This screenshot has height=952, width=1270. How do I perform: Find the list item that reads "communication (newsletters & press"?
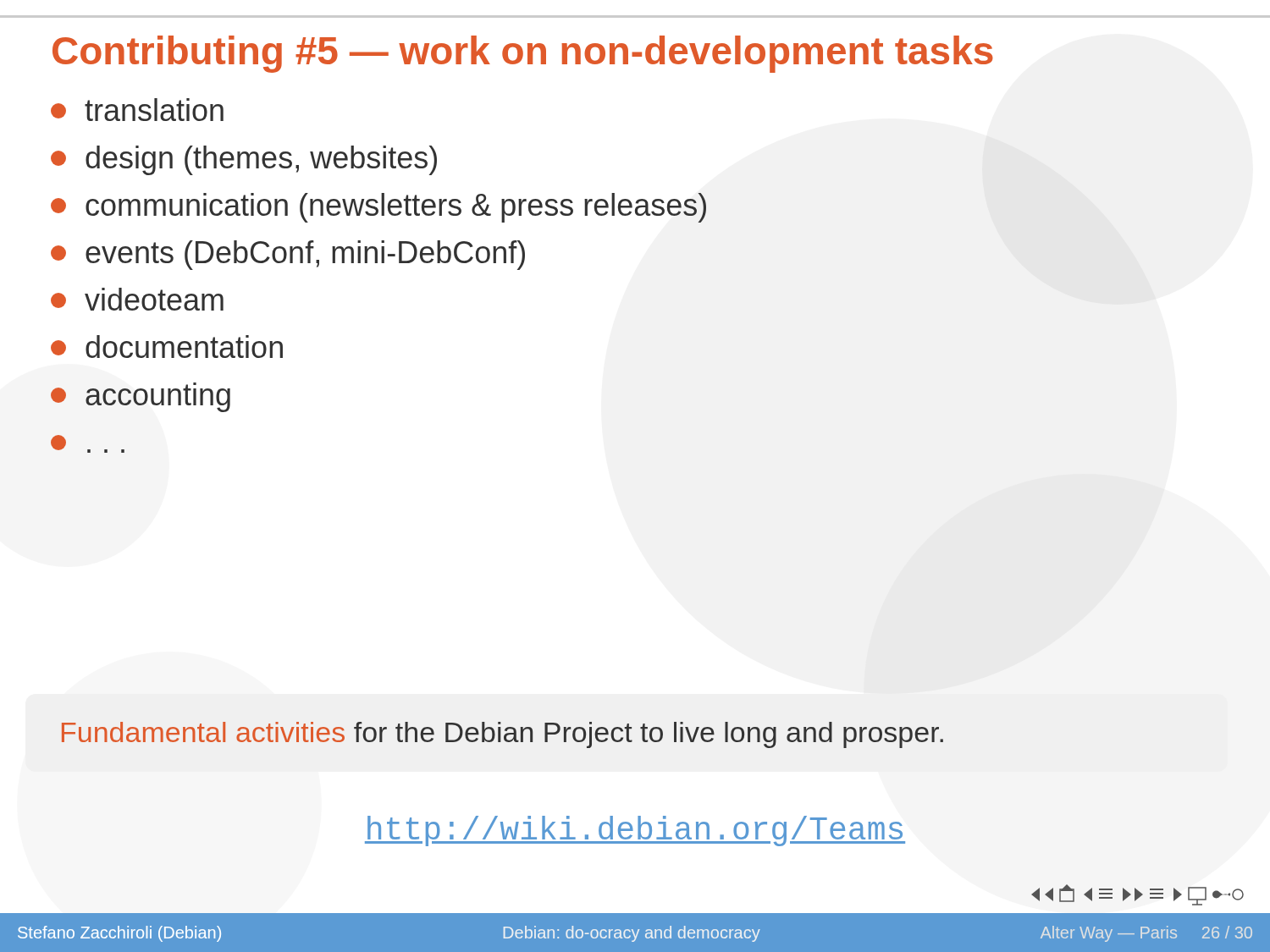(x=379, y=206)
